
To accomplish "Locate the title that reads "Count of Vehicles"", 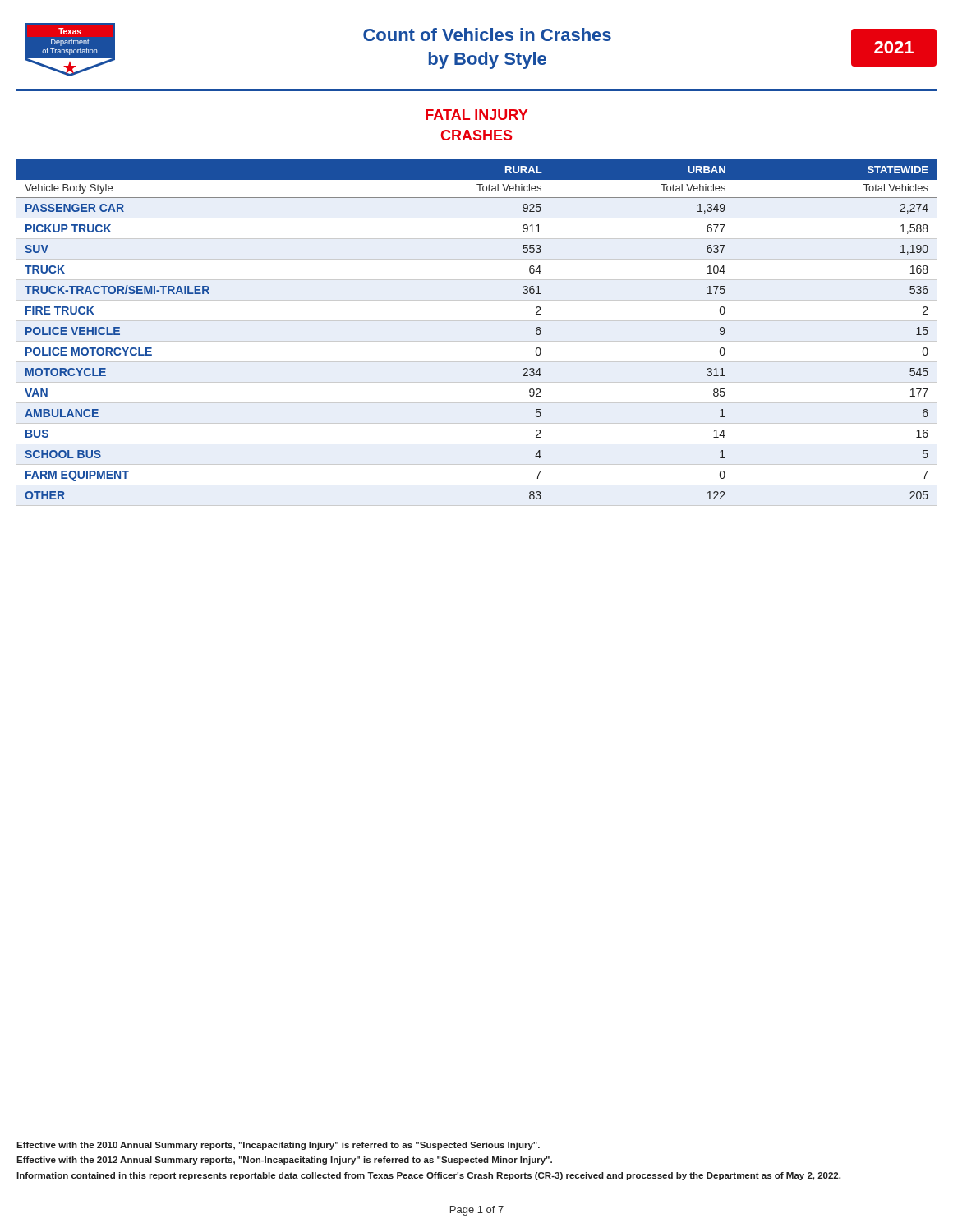I will pyautogui.click(x=487, y=48).
